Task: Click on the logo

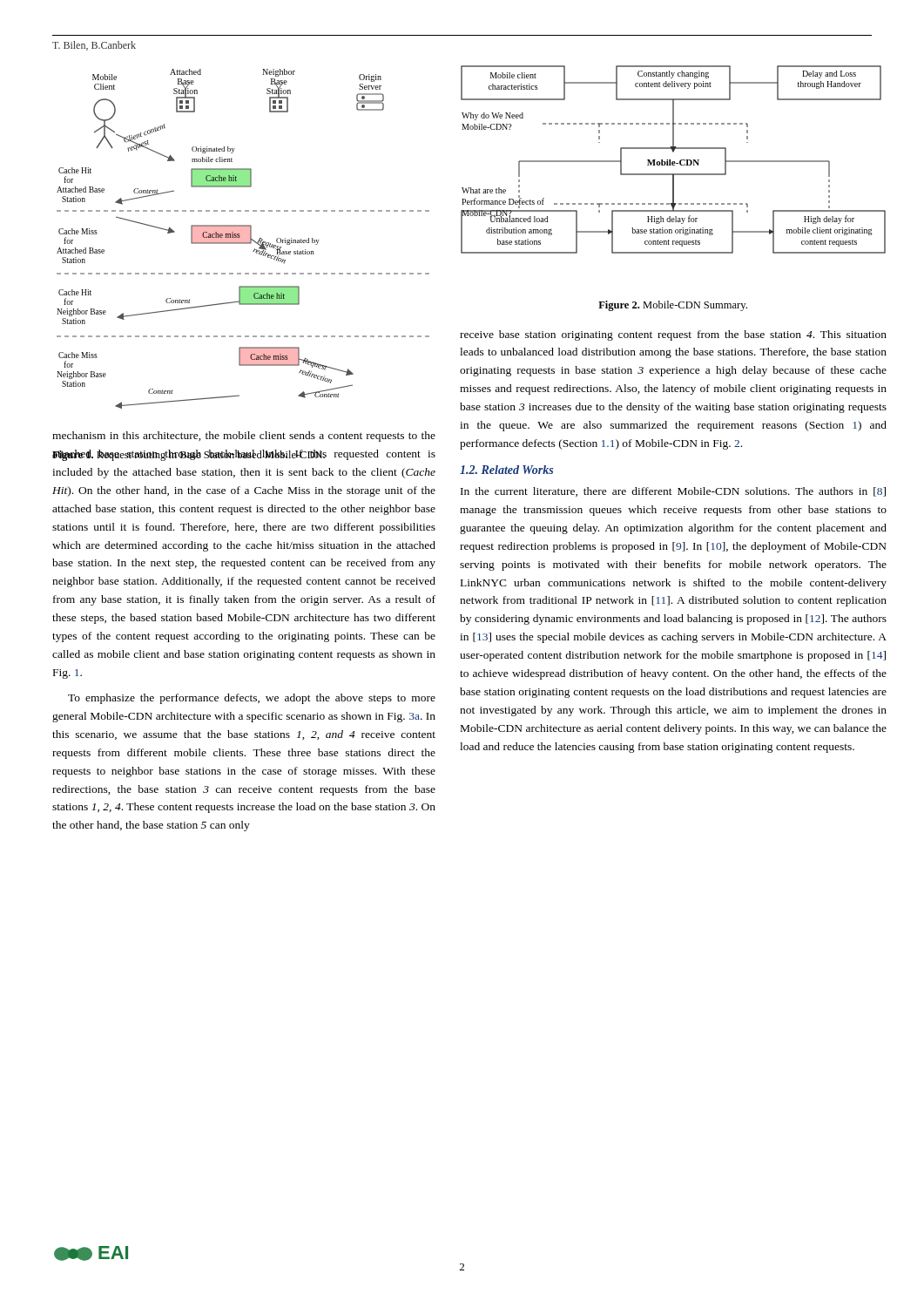Action: [x=91, y=1255]
